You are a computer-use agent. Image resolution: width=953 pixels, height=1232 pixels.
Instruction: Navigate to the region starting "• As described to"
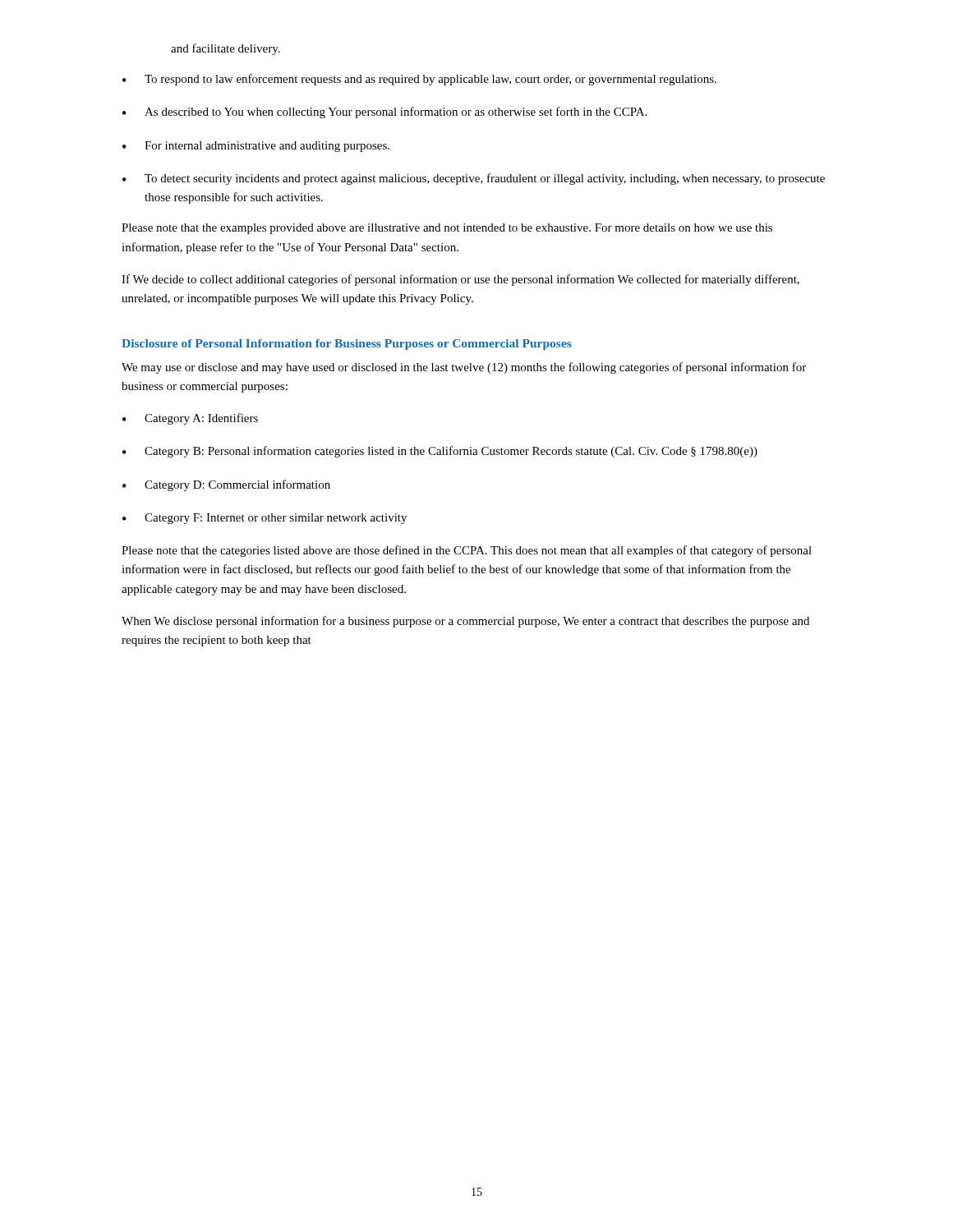tap(476, 114)
